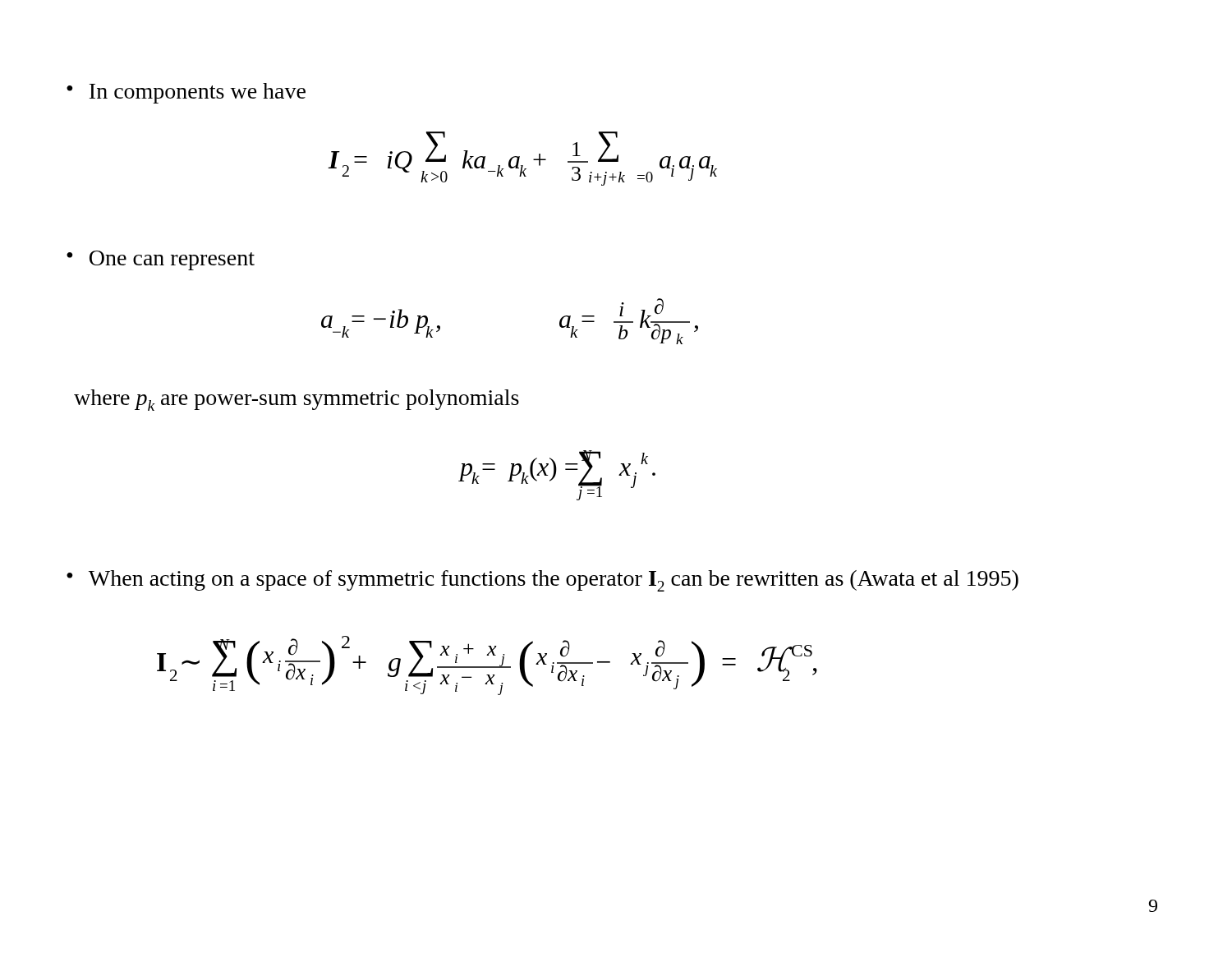Screen dimensions: 953x1232
Task: Find the text block that reads "where pk are"
Action: click(x=297, y=399)
